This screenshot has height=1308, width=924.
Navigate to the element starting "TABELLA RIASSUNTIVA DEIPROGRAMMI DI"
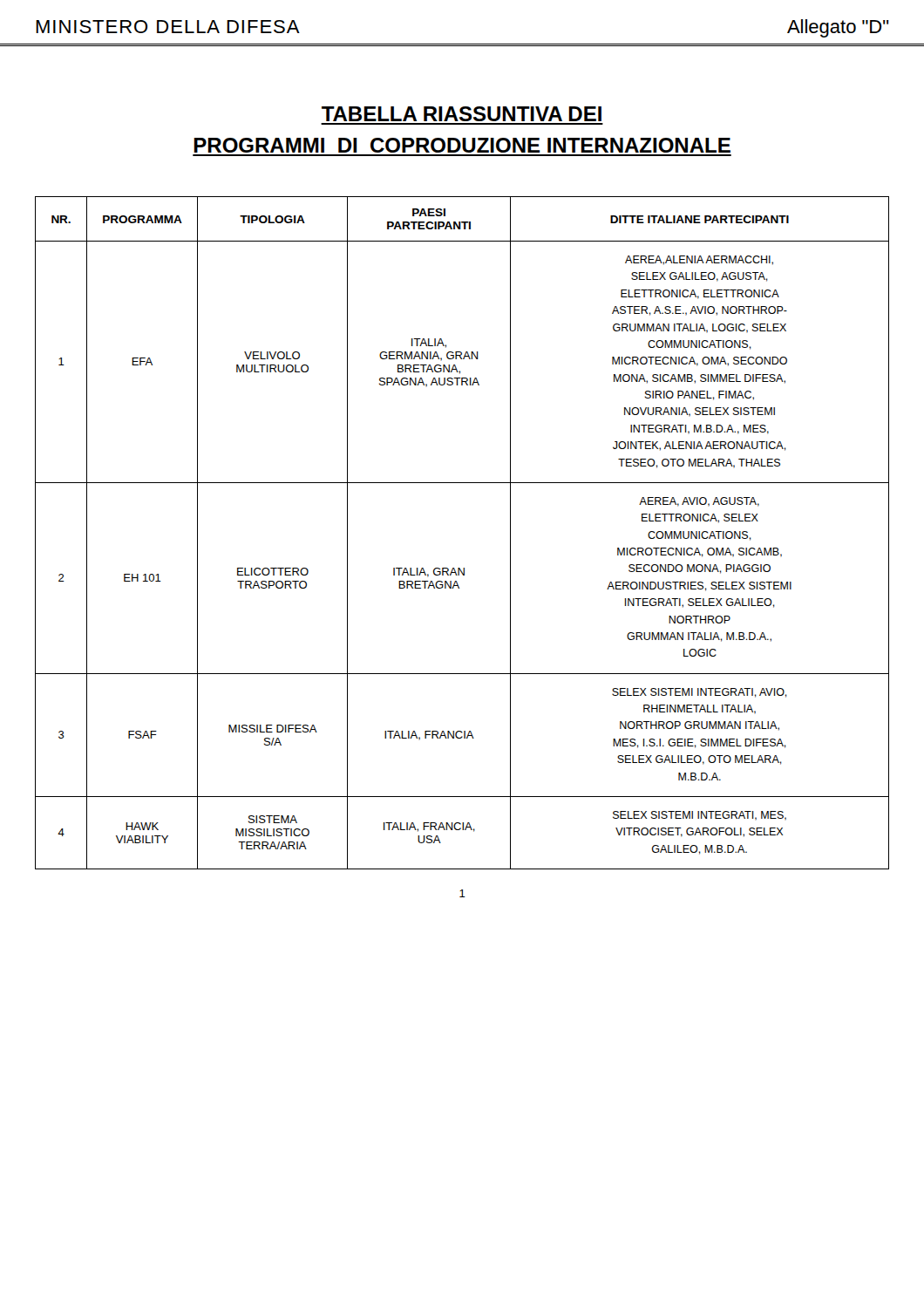(462, 130)
